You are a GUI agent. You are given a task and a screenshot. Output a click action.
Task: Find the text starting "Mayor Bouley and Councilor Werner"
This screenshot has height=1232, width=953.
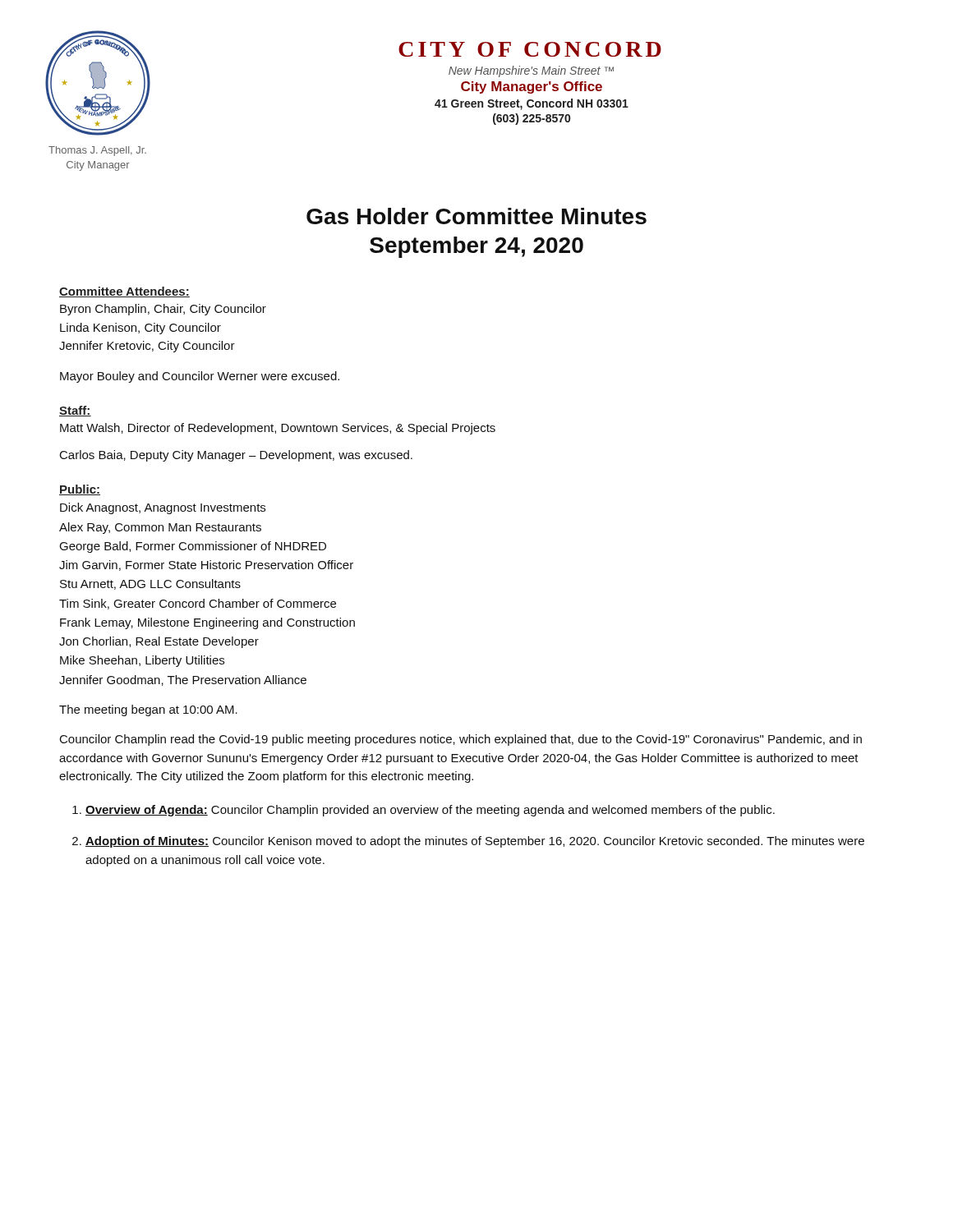coord(200,376)
